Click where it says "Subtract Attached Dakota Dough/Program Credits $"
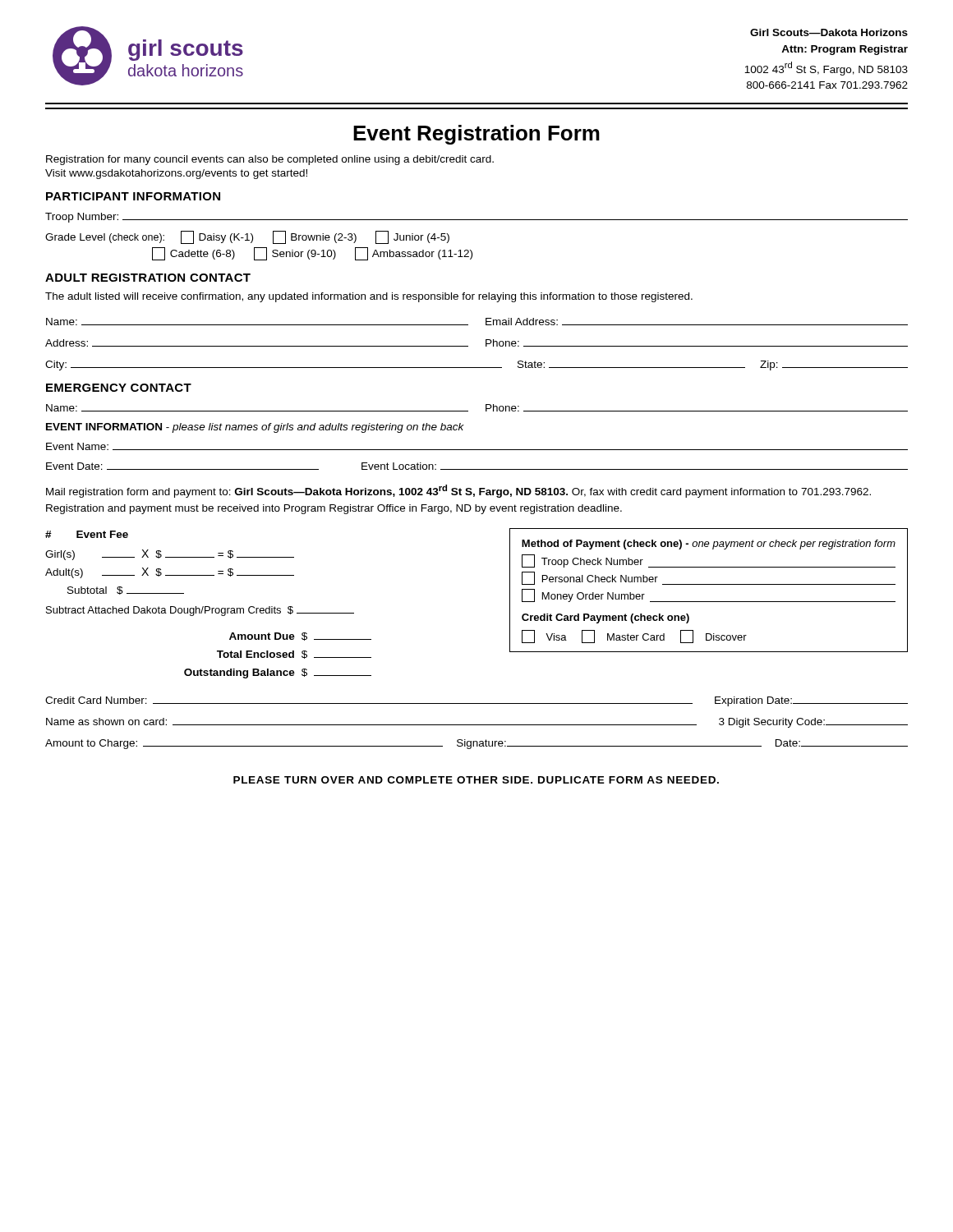This screenshot has height=1232, width=953. click(x=200, y=609)
